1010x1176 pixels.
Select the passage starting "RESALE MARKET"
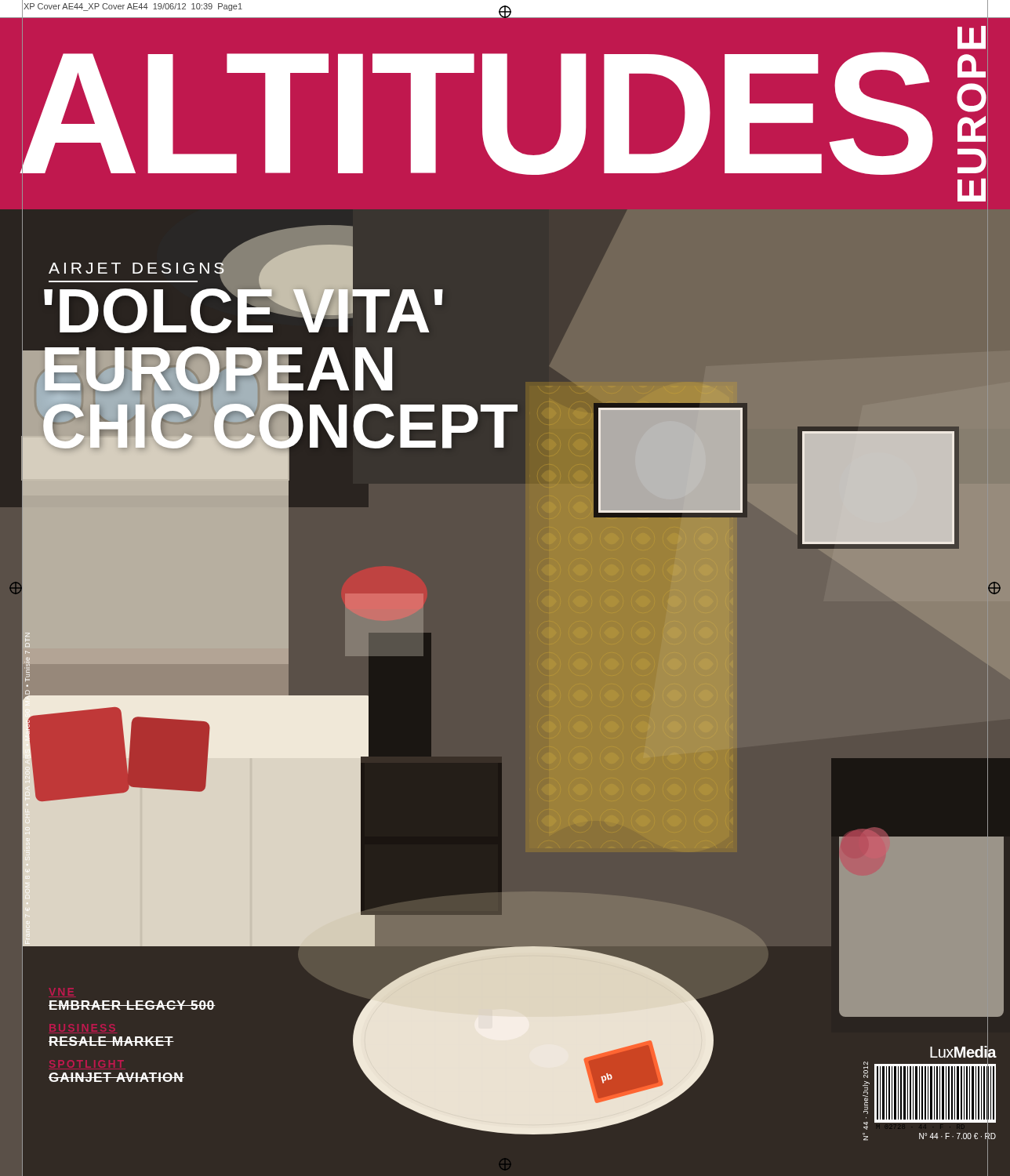click(x=111, y=1042)
